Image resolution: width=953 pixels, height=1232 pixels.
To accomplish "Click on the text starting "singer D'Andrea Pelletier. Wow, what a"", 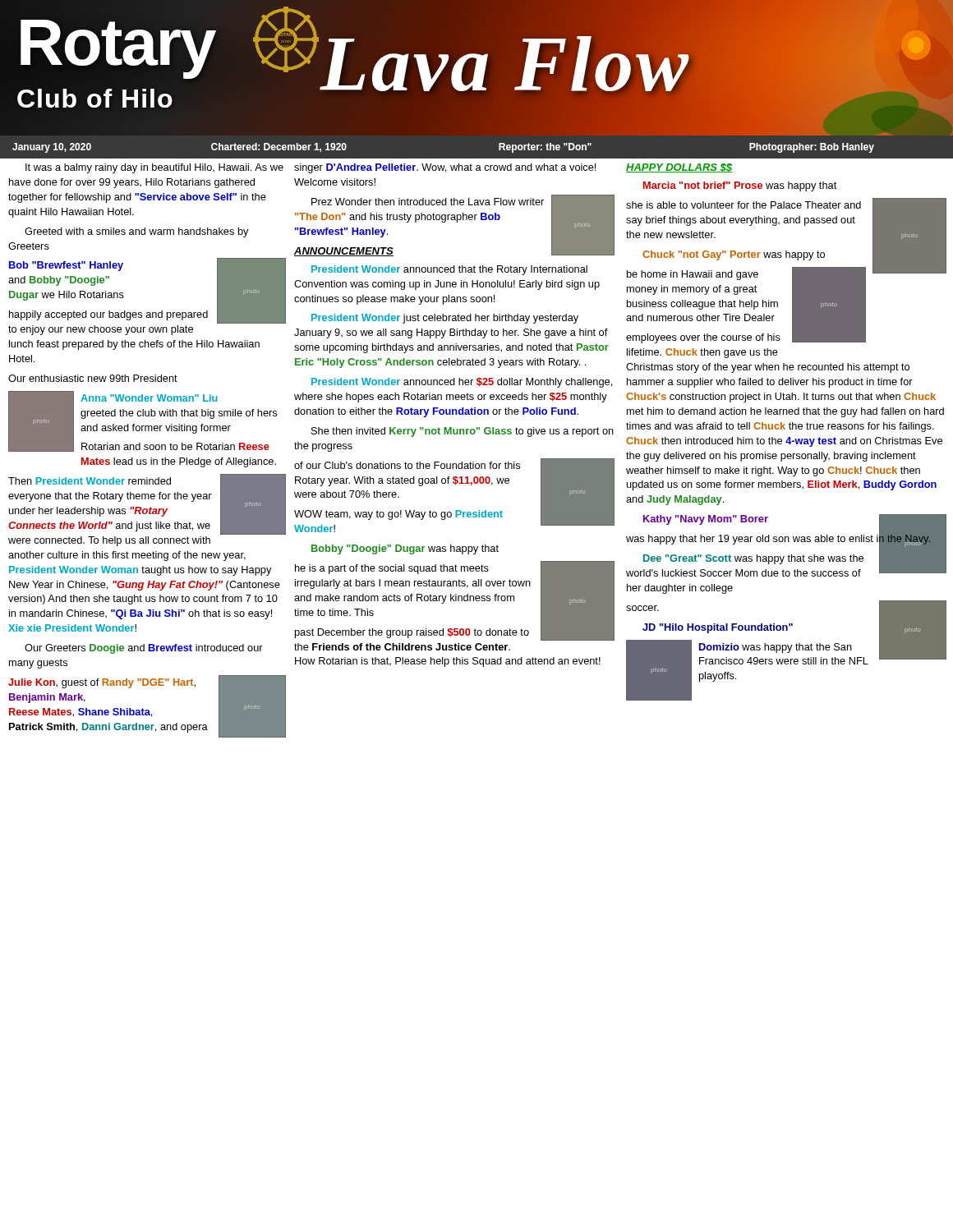I will click(x=454, y=415).
